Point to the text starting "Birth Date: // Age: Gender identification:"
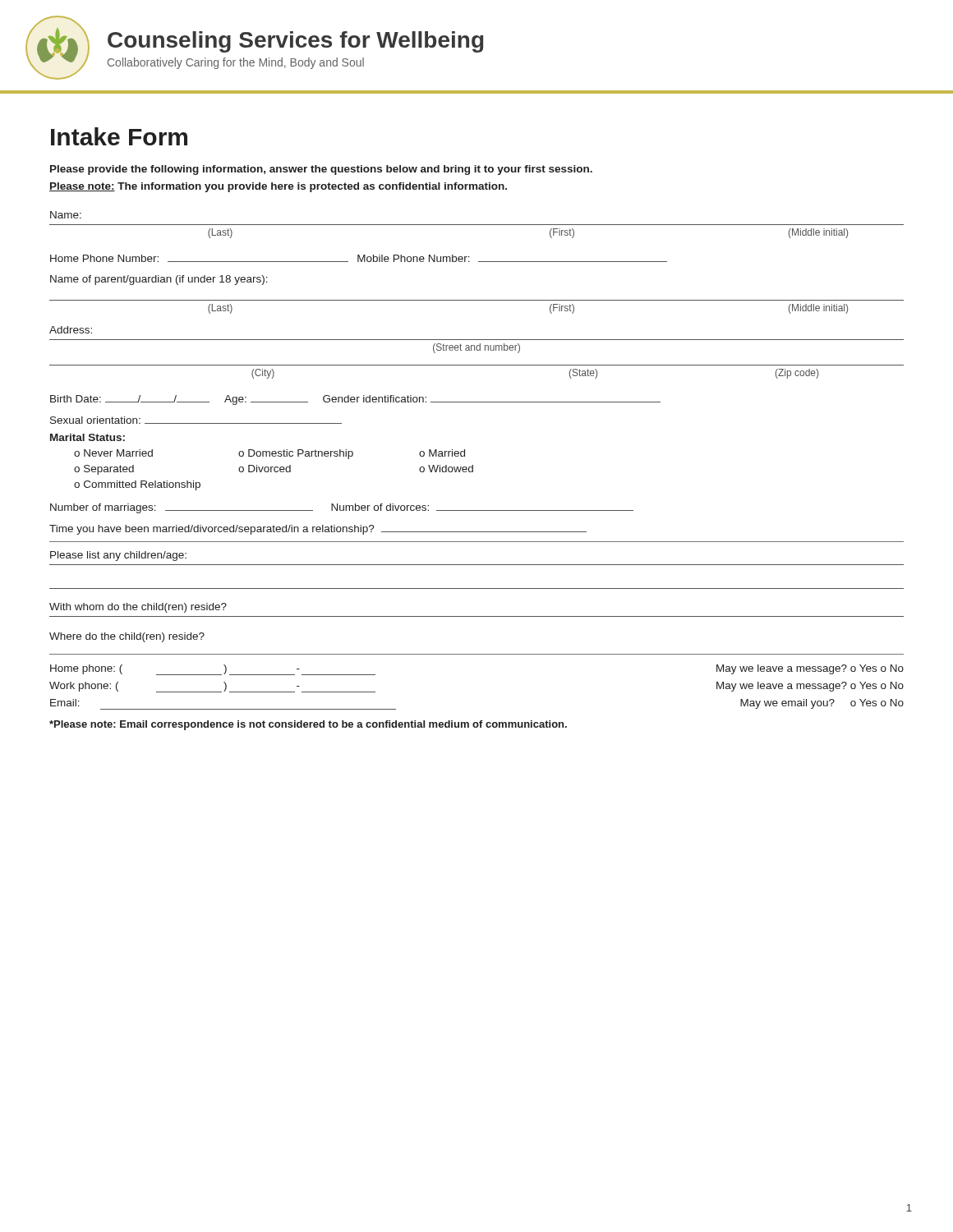953x1232 pixels. click(x=355, y=397)
